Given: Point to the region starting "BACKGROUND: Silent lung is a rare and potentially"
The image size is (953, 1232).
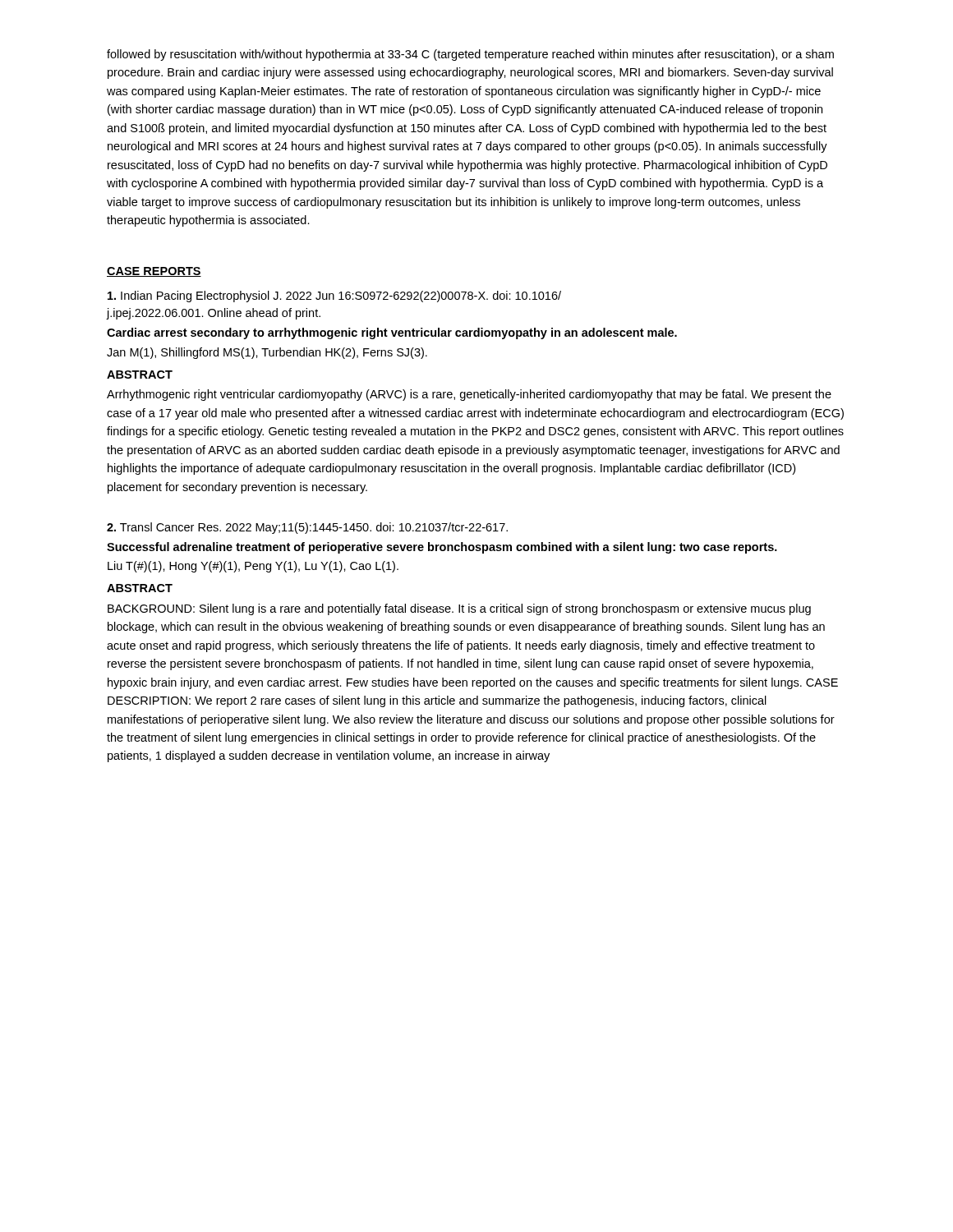Looking at the screenshot, I should (473, 682).
